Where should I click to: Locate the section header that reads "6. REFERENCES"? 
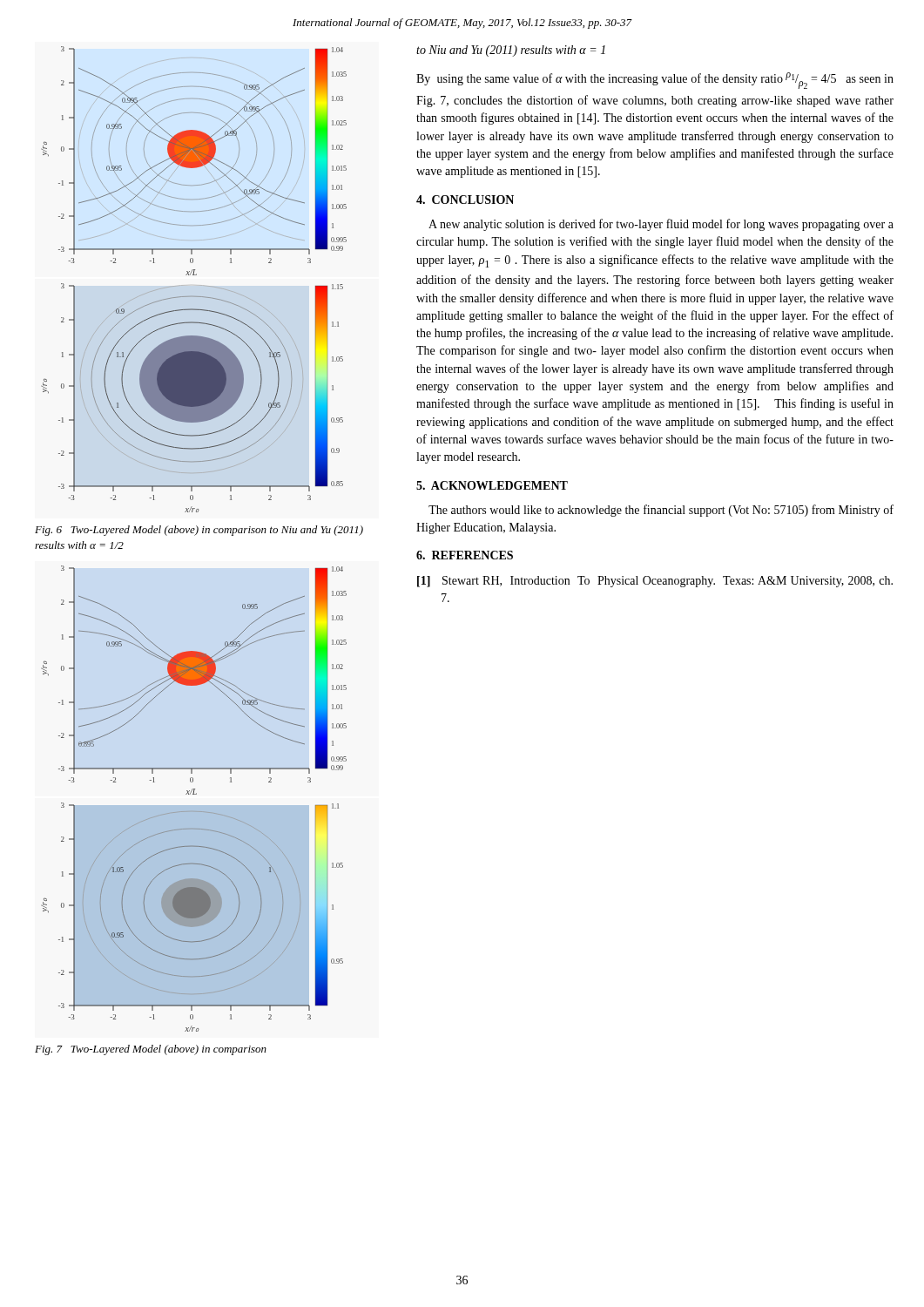click(465, 556)
